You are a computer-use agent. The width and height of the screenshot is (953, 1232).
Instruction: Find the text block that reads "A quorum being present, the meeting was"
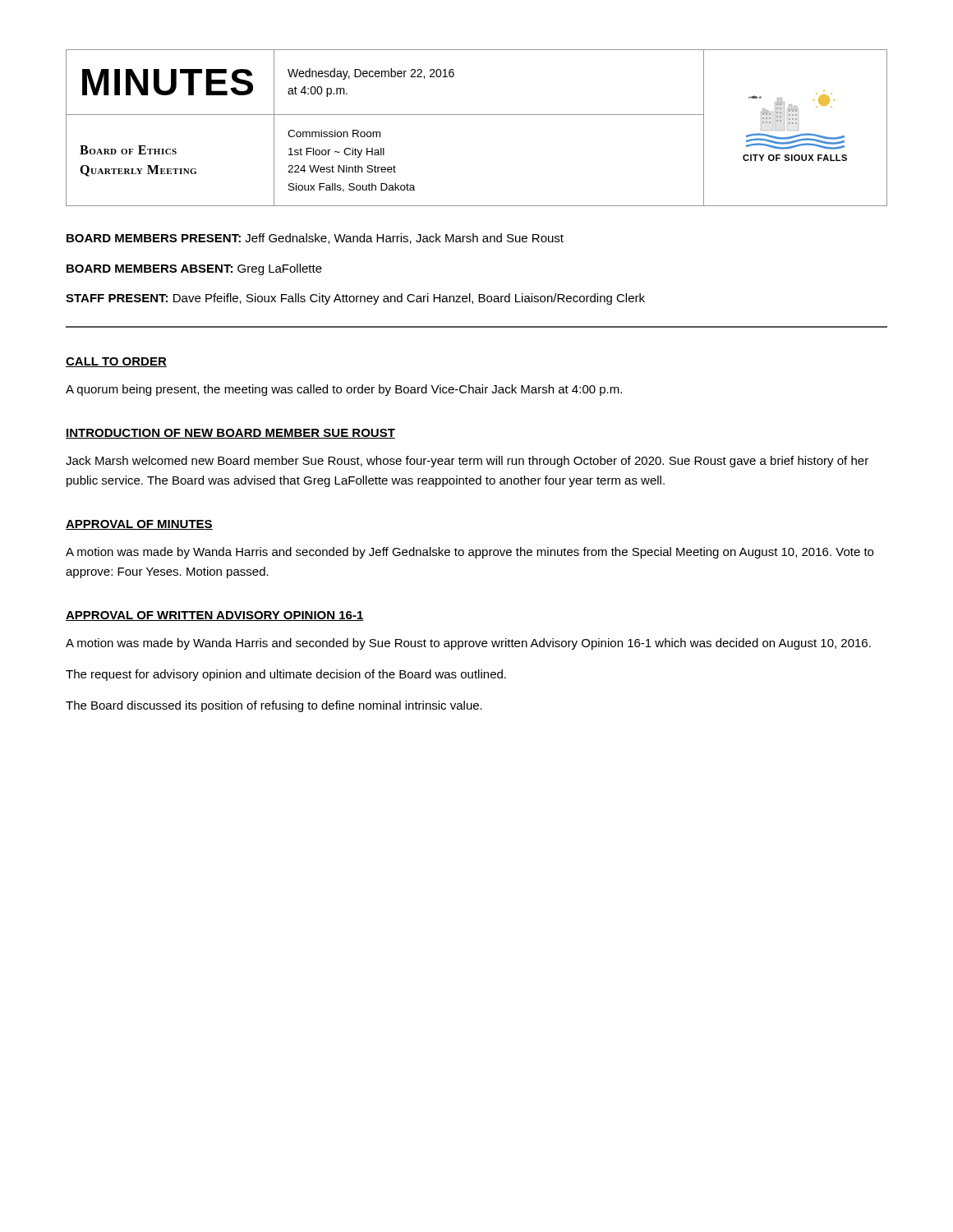click(x=344, y=389)
